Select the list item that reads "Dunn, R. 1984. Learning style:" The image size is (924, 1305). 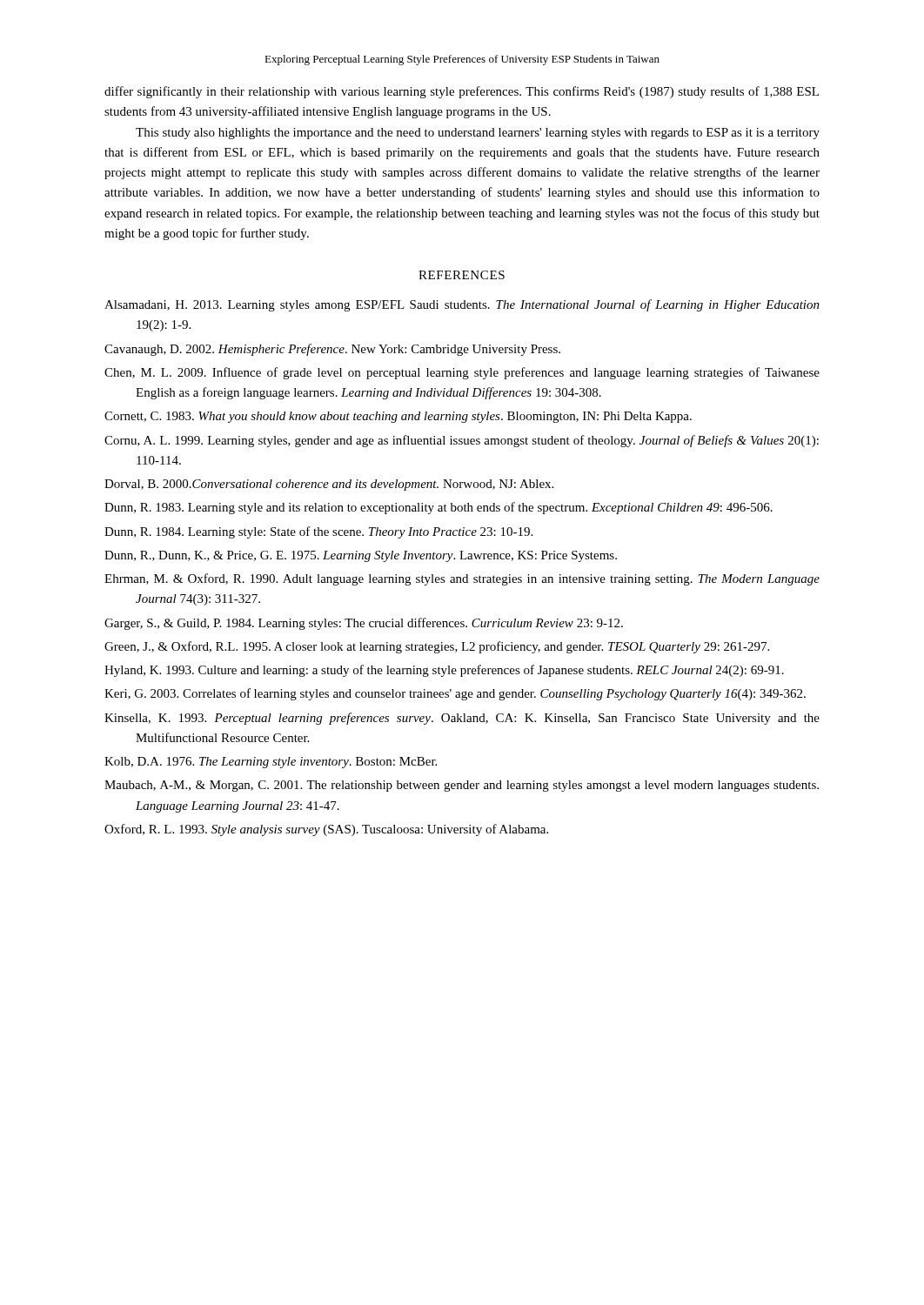click(462, 532)
